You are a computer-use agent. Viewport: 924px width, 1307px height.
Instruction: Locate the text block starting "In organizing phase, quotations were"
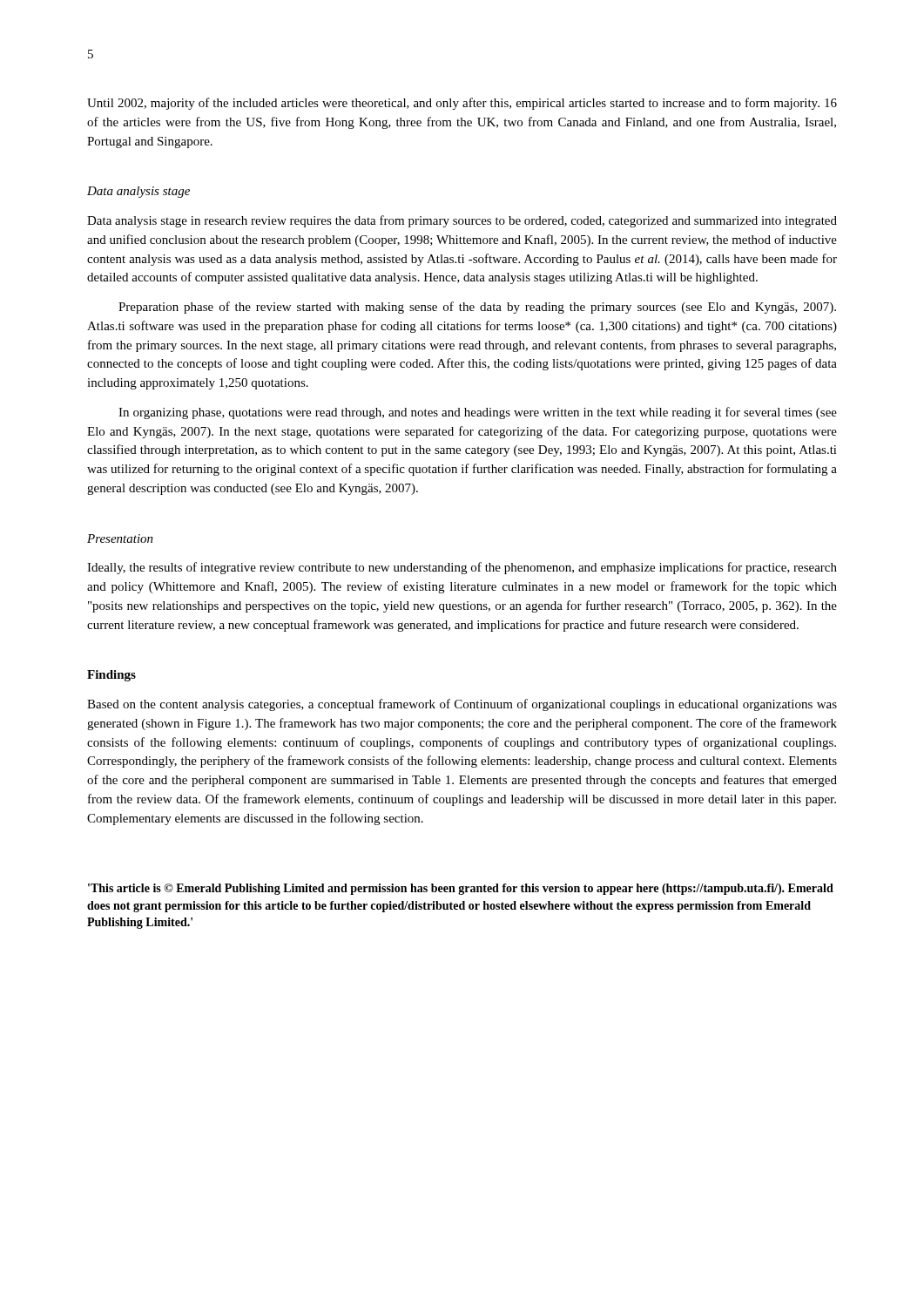click(462, 451)
